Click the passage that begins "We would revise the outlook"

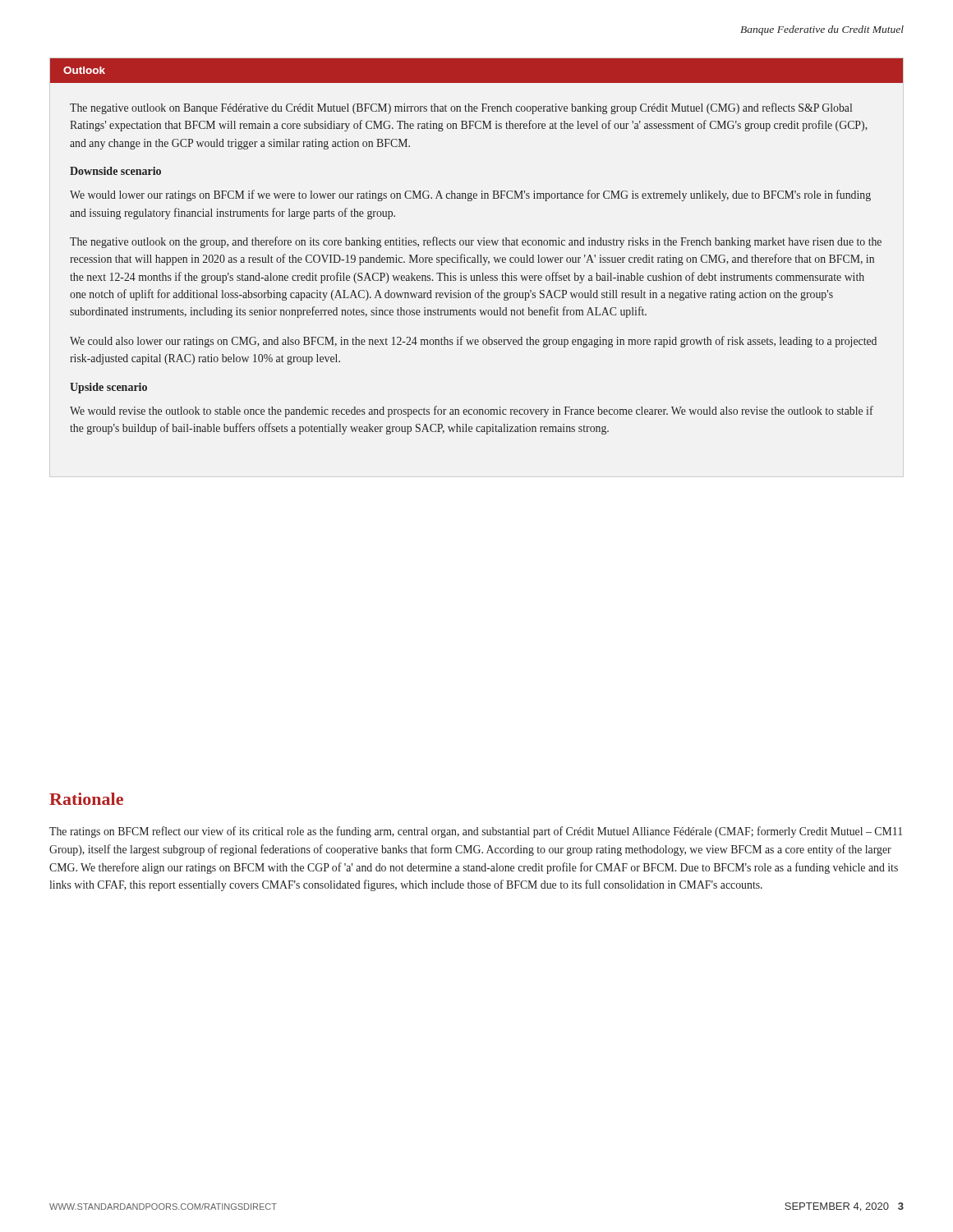(471, 419)
